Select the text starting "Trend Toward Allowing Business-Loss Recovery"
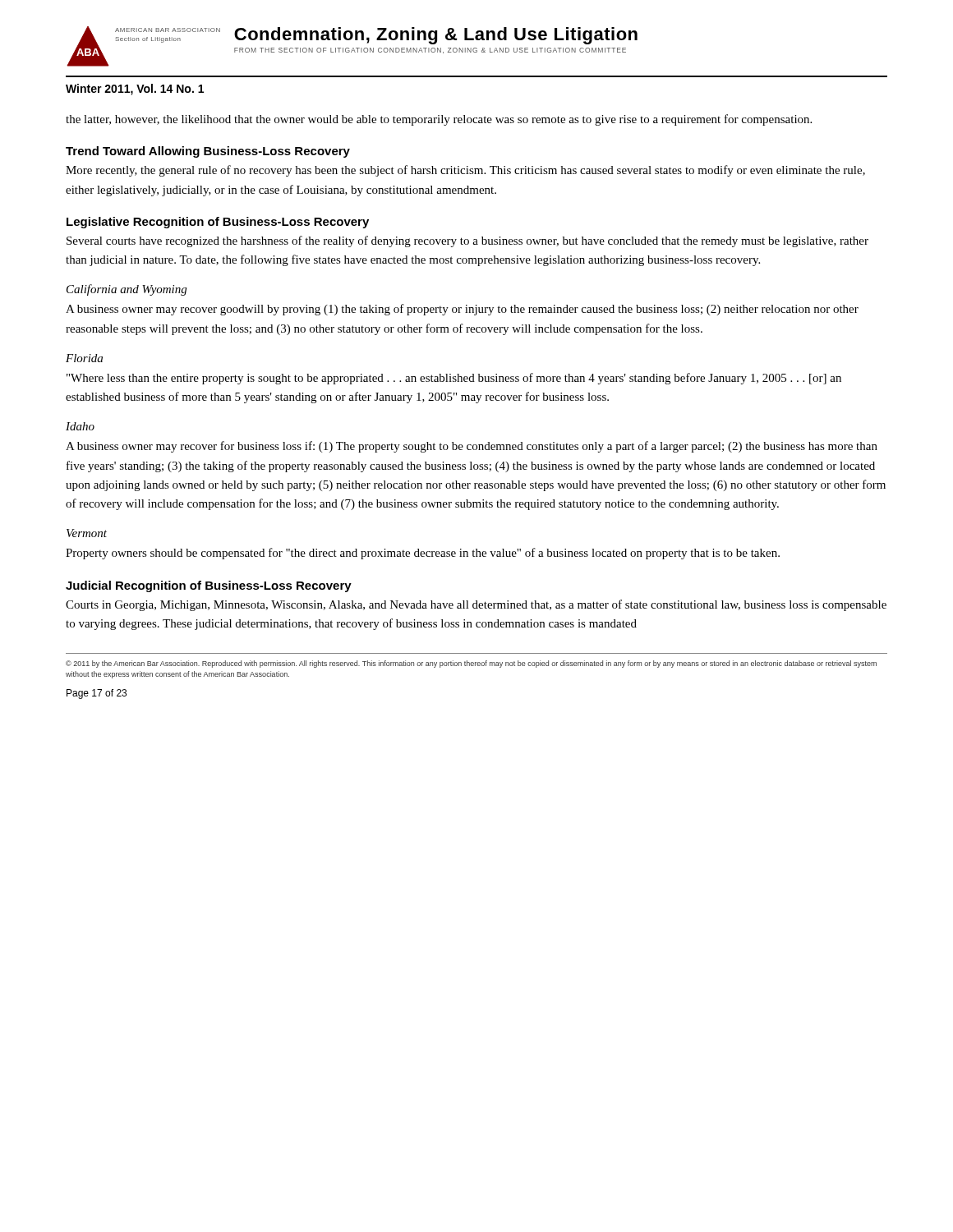Viewport: 953px width, 1232px height. tap(208, 152)
